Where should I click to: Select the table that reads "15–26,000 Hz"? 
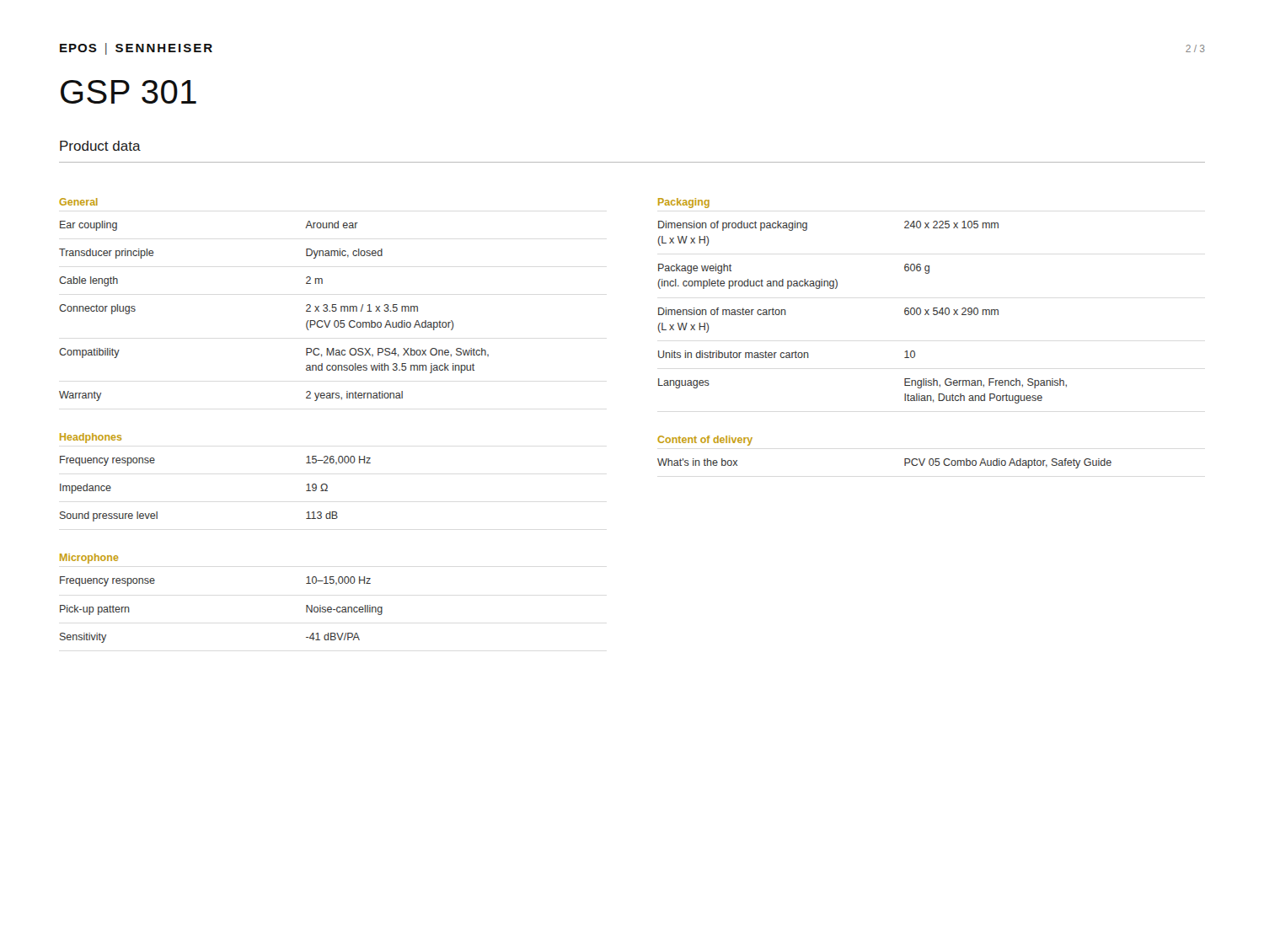tap(333, 488)
